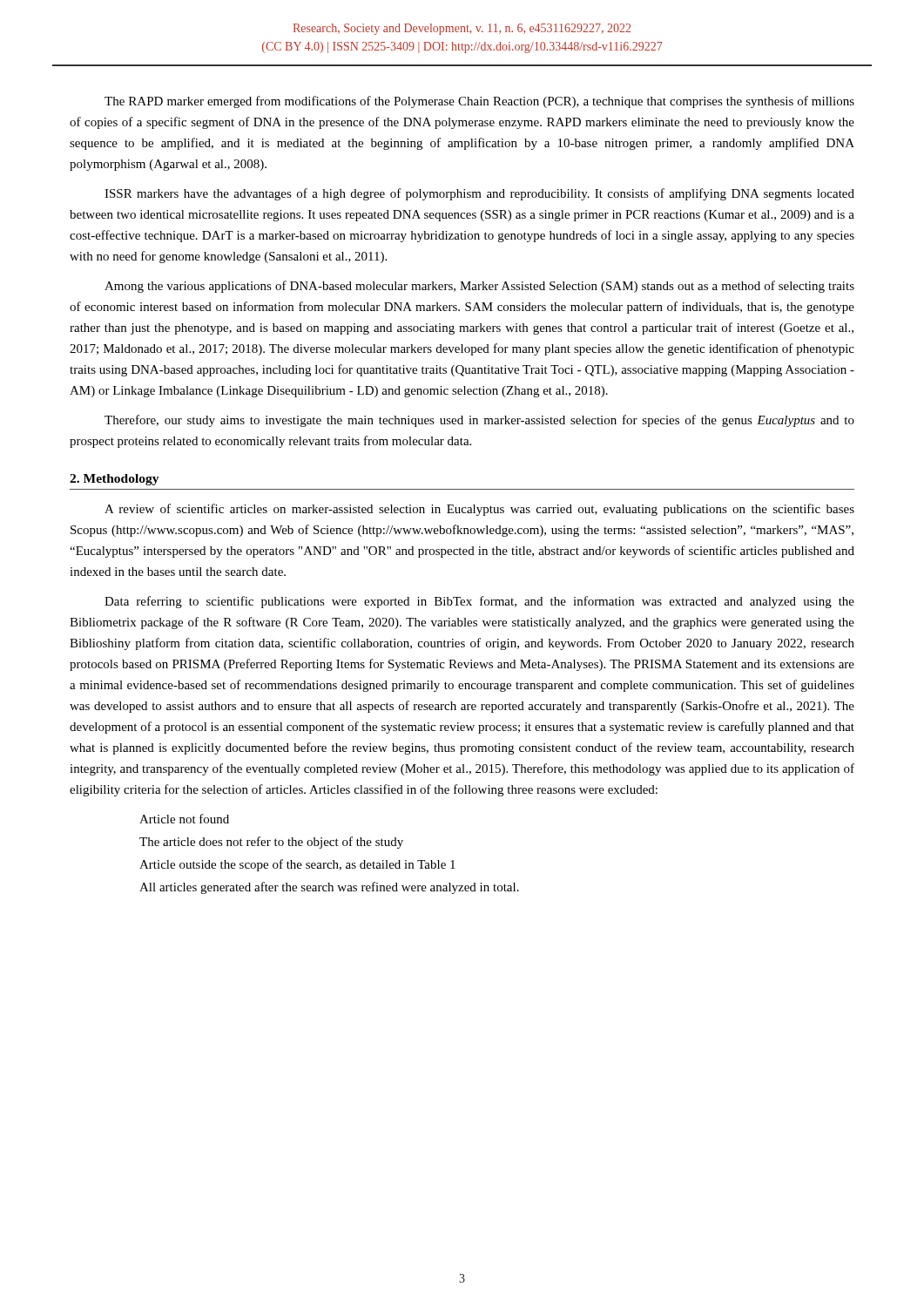This screenshot has width=924, height=1307.
Task: Select the passage starting "The RAPD marker emerged from modifications of the"
Action: 462,132
